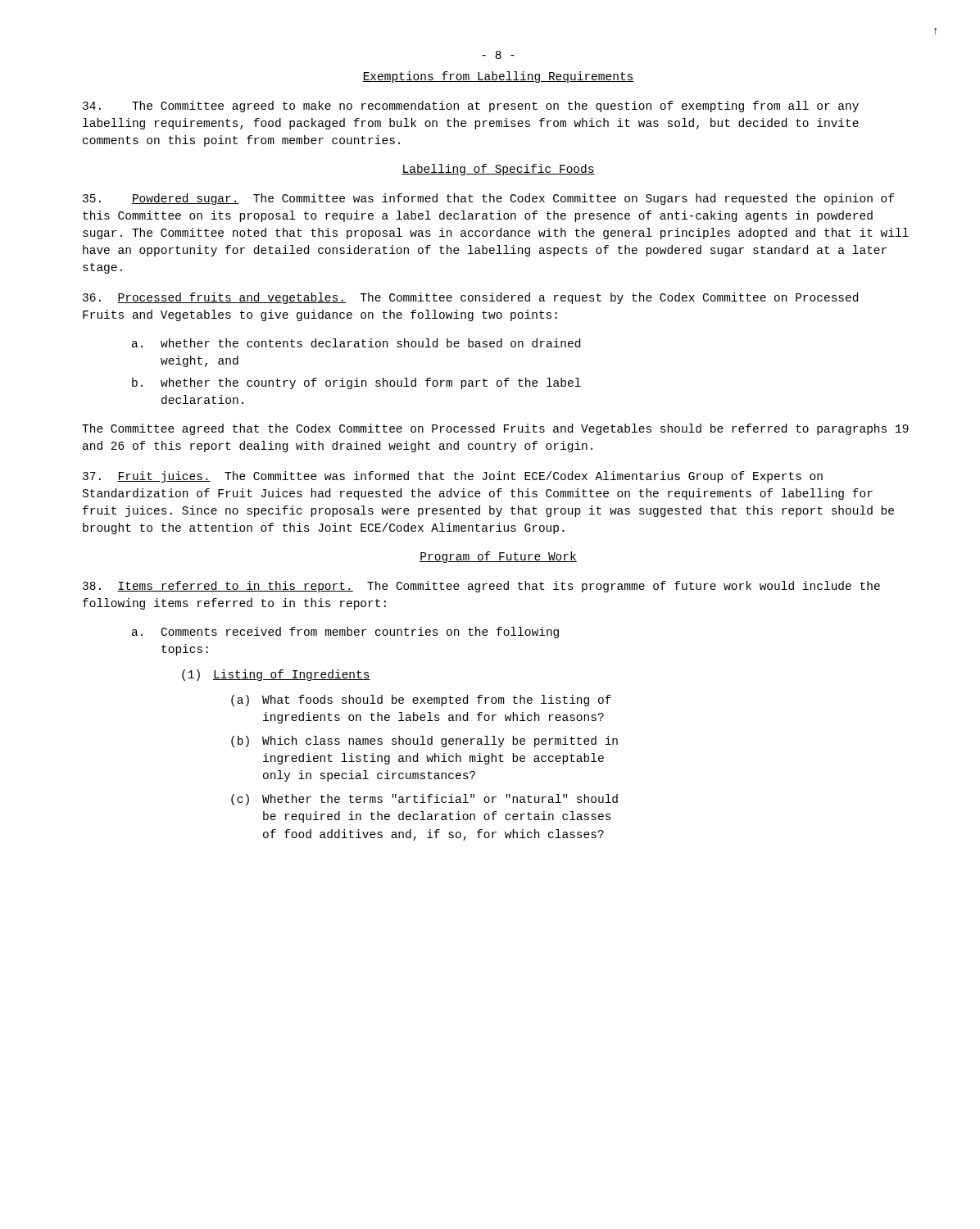Point to the text block starting "(a) What foods"
This screenshot has height=1229, width=980.
click(x=421, y=710)
